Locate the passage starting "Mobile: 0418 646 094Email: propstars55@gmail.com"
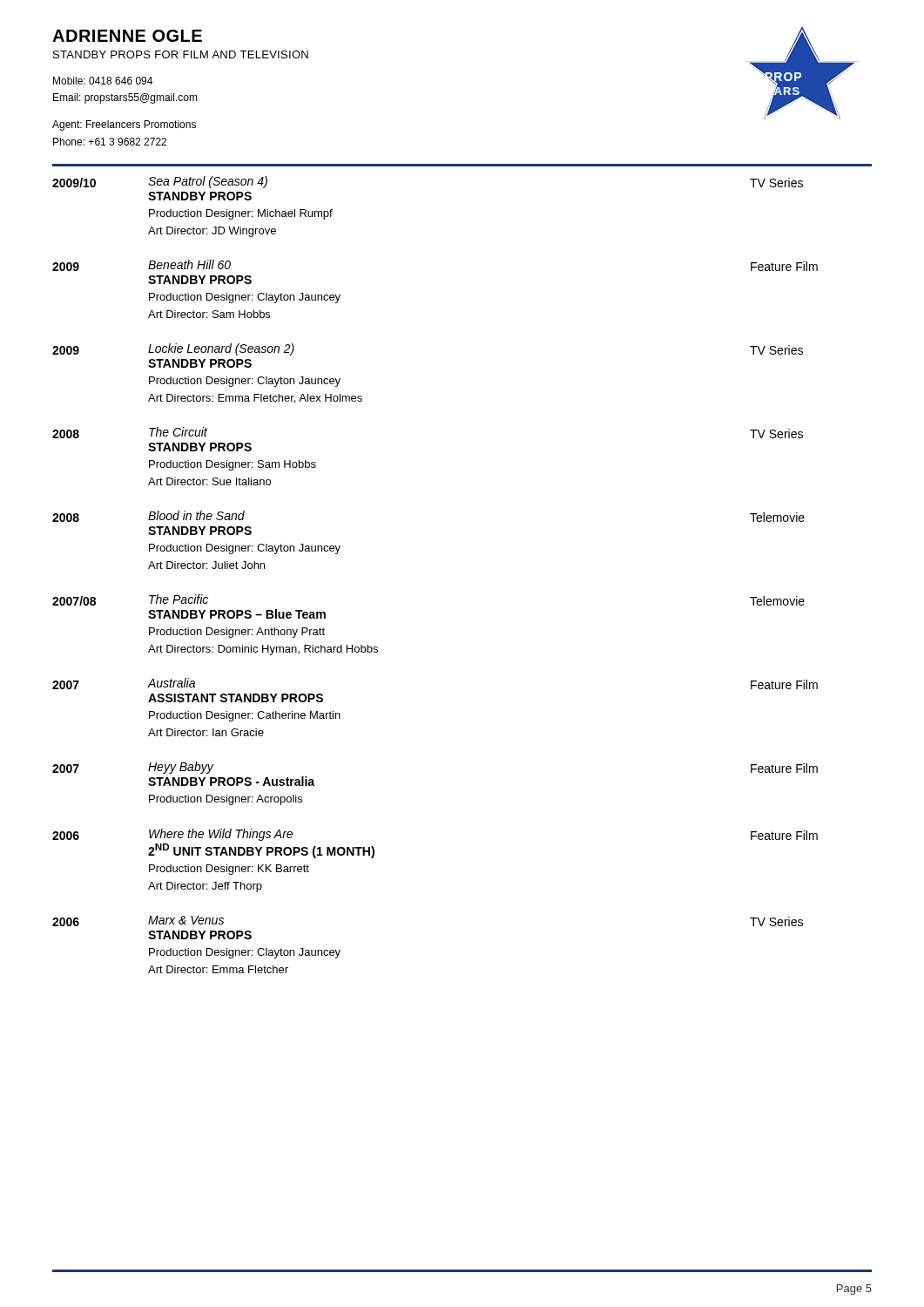The width and height of the screenshot is (924, 1307). [125, 89]
